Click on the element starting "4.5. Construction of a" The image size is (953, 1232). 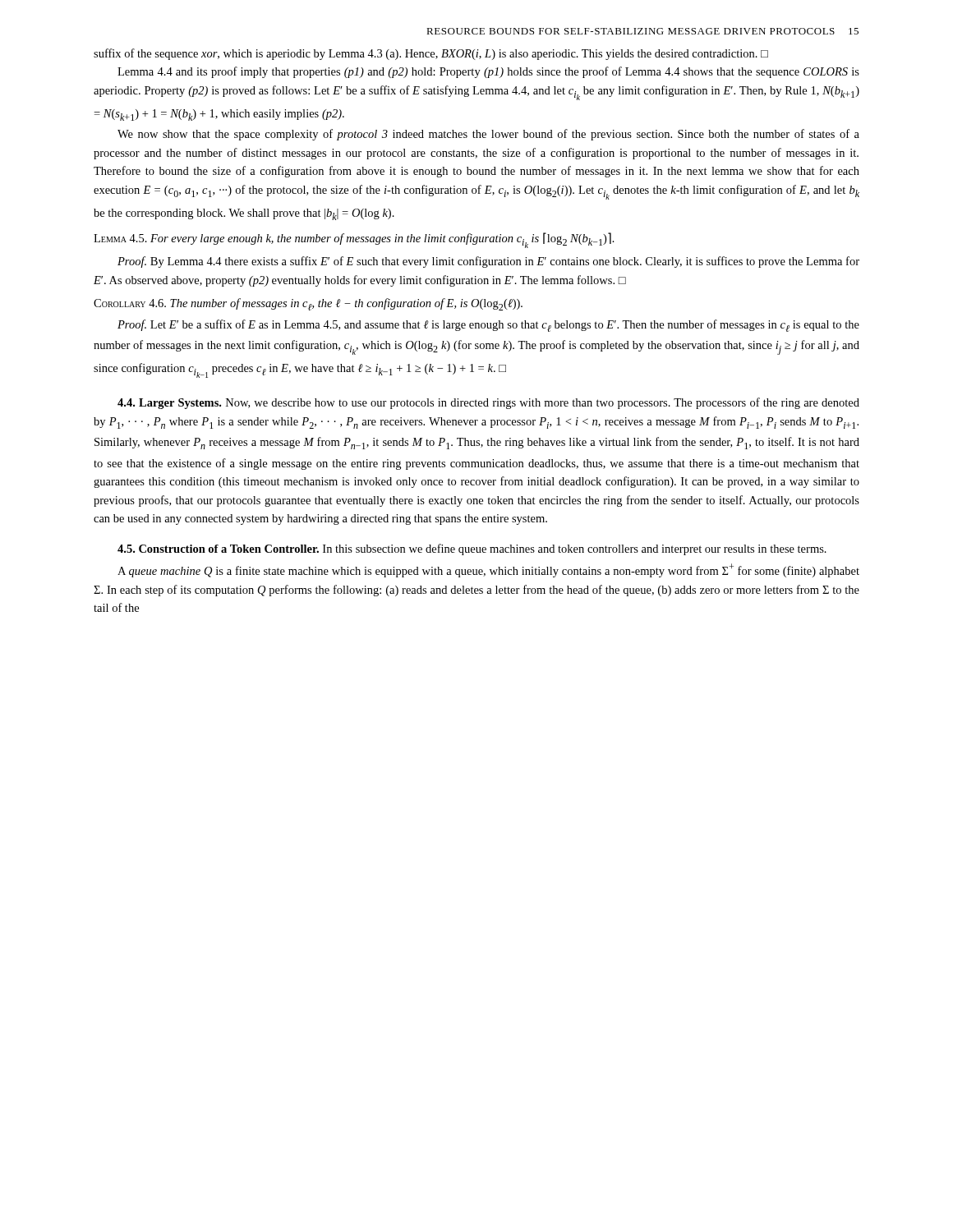click(476, 549)
